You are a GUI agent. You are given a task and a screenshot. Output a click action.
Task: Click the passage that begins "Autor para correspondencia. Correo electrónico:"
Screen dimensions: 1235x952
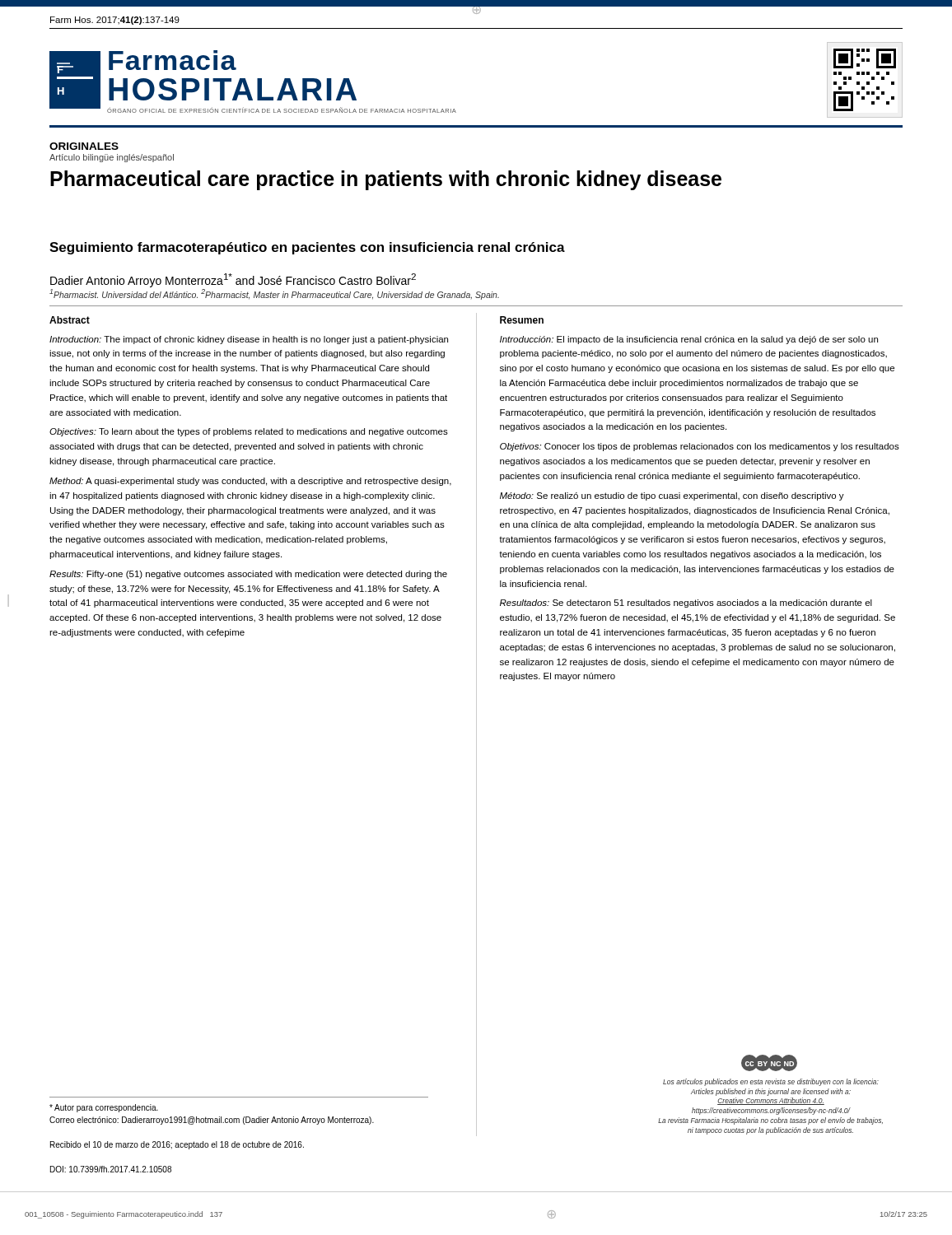[212, 1139]
